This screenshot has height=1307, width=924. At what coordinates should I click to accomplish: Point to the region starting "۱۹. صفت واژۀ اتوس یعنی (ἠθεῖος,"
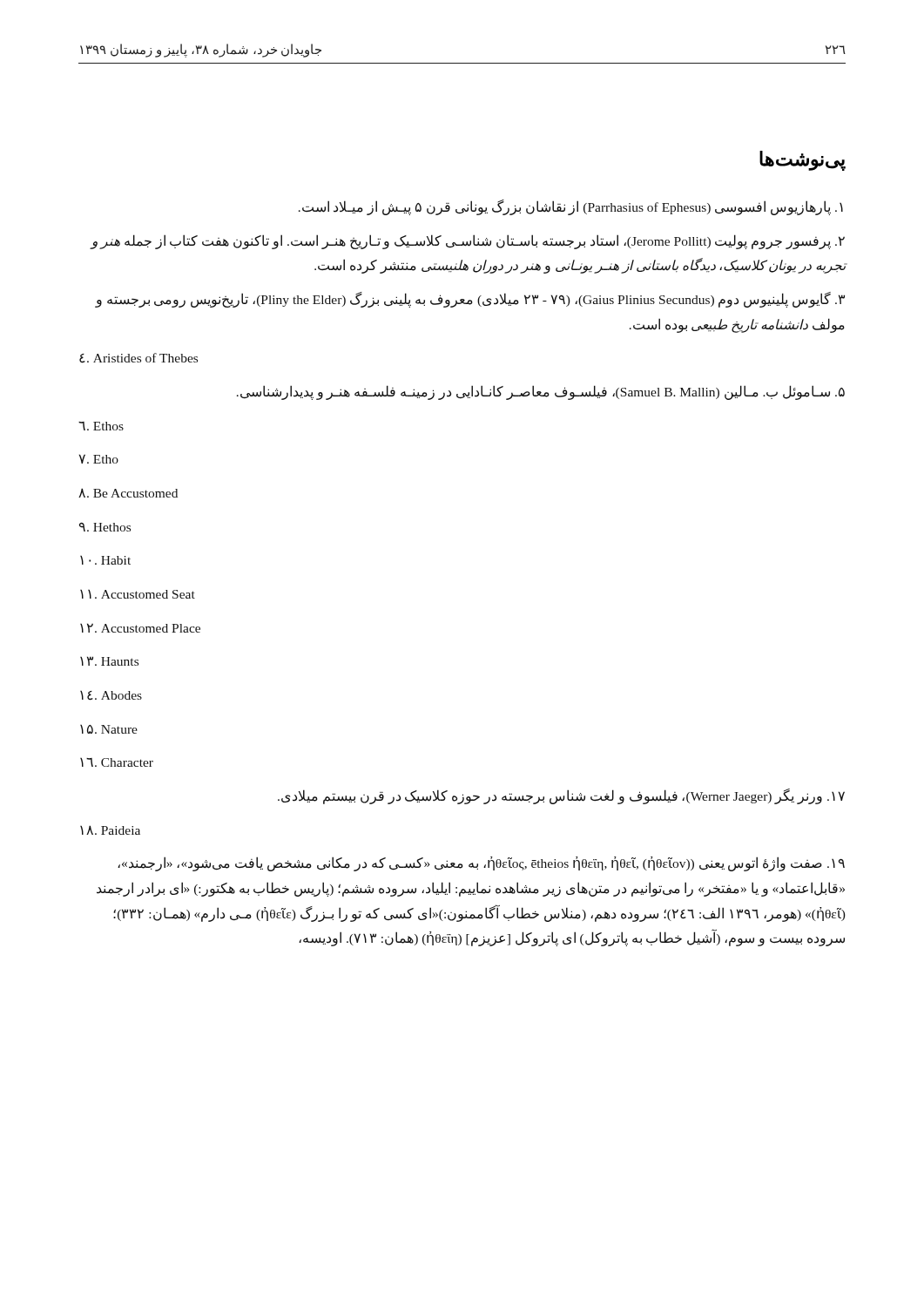click(471, 901)
